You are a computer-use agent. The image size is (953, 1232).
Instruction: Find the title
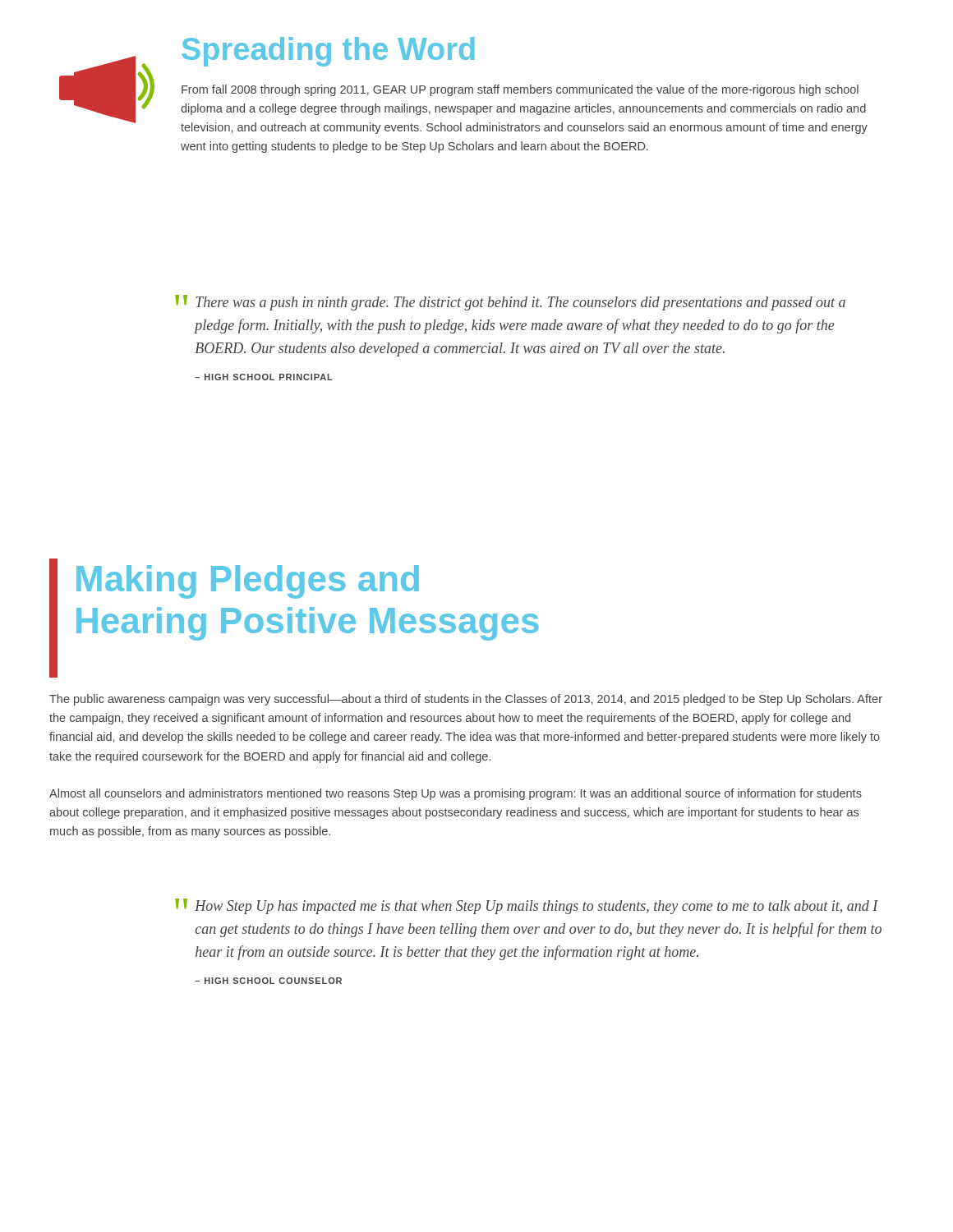[534, 50]
